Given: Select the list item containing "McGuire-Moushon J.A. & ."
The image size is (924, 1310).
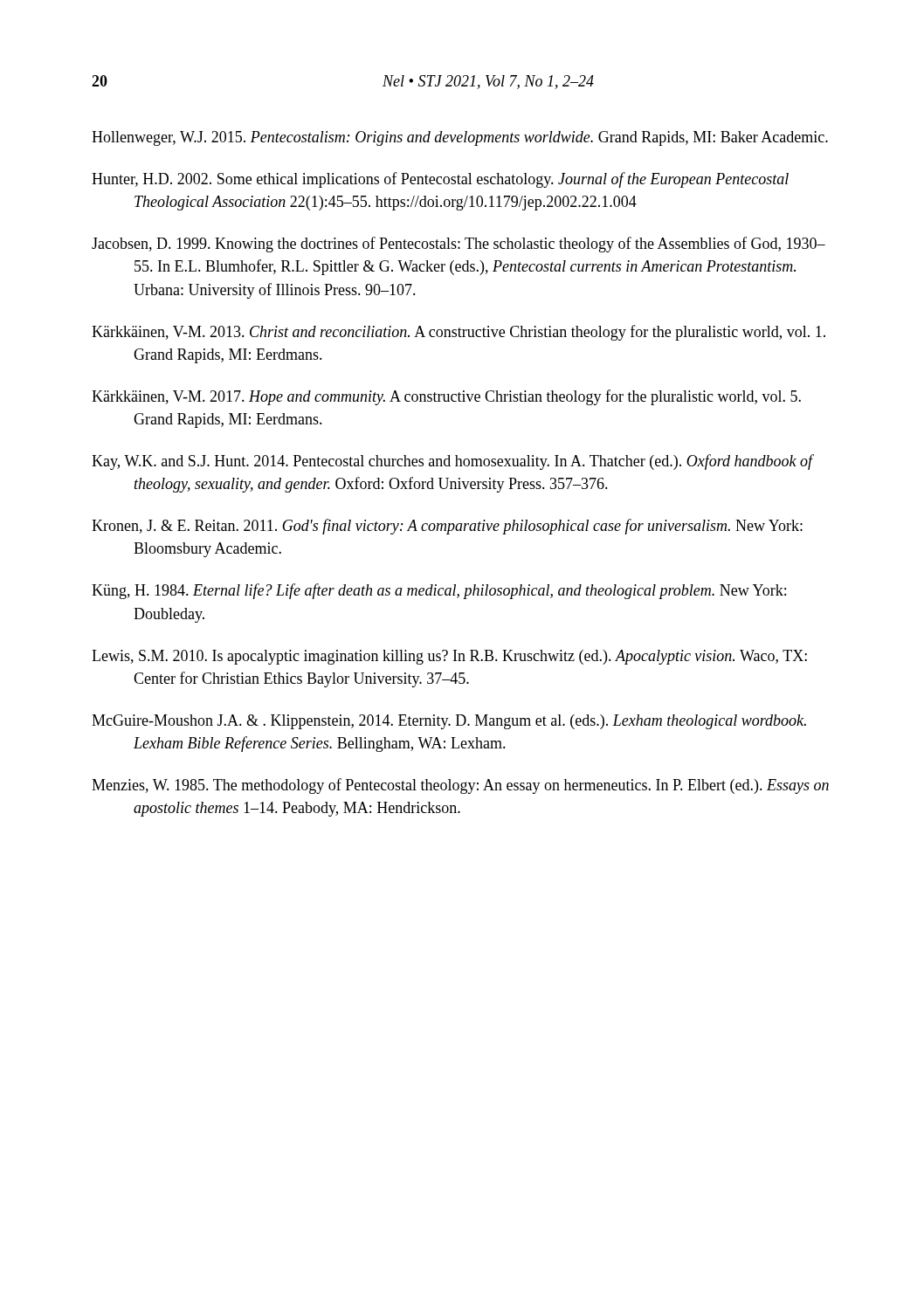Looking at the screenshot, I should tap(450, 732).
